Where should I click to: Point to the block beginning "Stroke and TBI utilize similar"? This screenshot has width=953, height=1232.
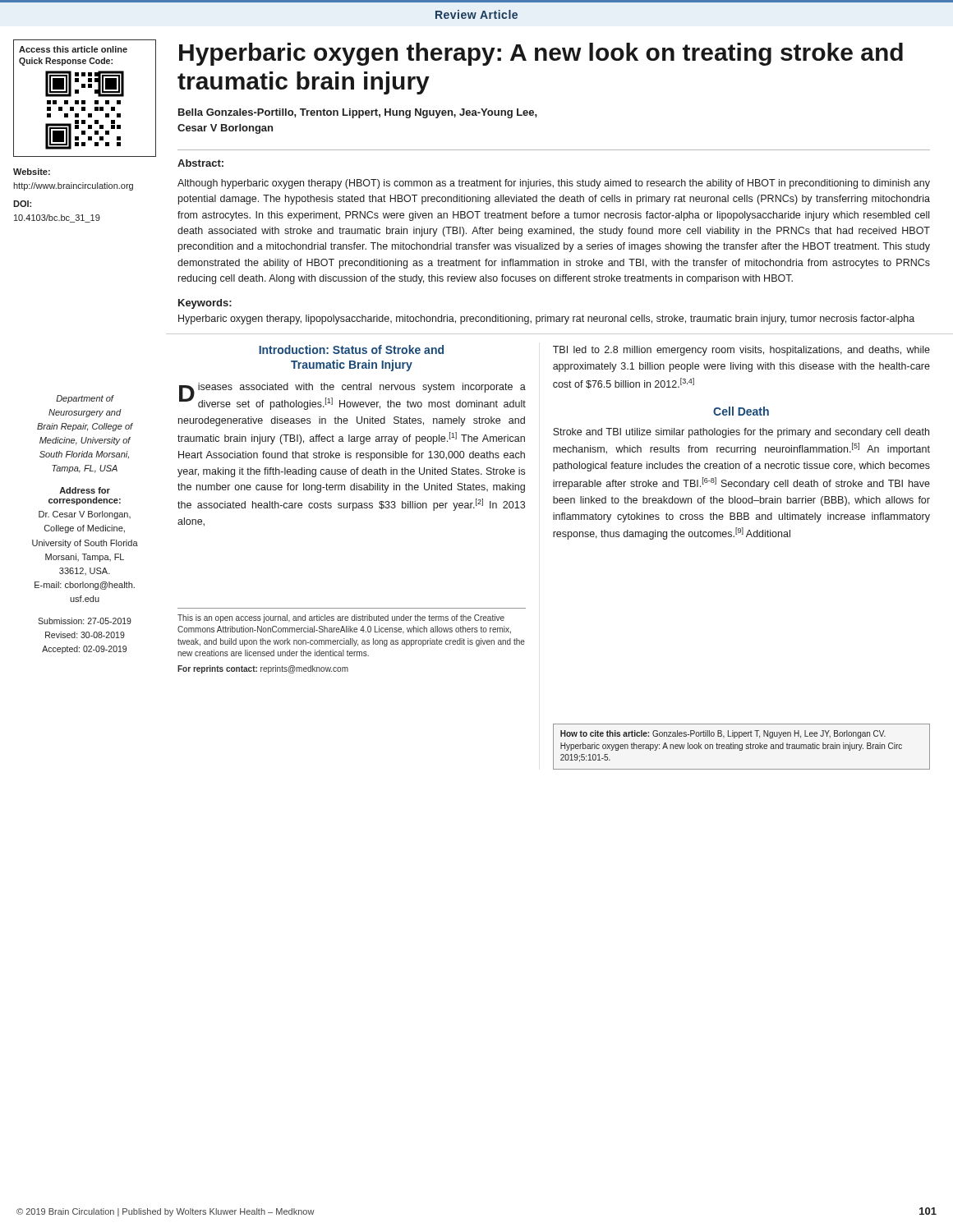point(741,484)
